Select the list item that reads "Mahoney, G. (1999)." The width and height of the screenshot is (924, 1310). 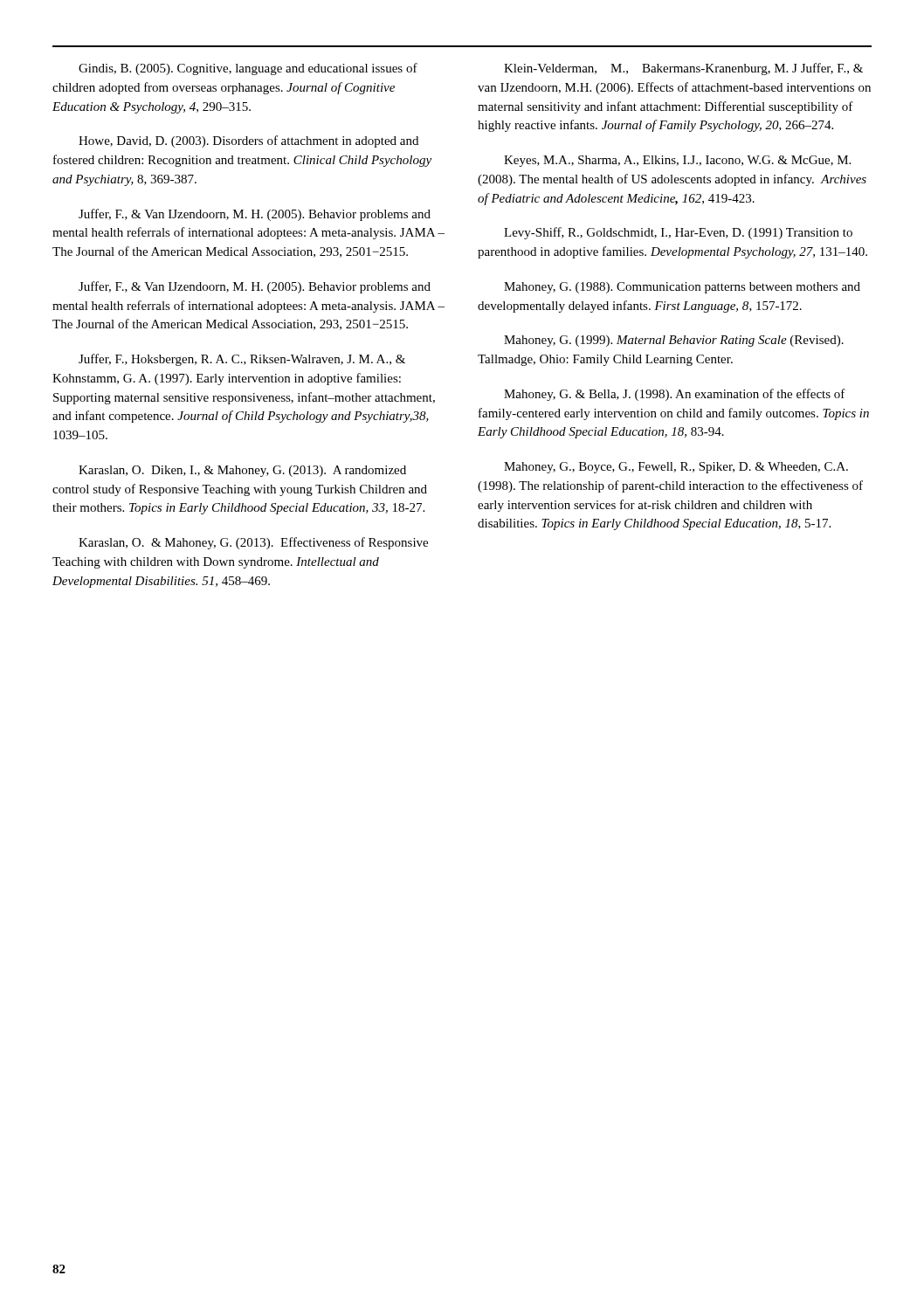pos(663,349)
